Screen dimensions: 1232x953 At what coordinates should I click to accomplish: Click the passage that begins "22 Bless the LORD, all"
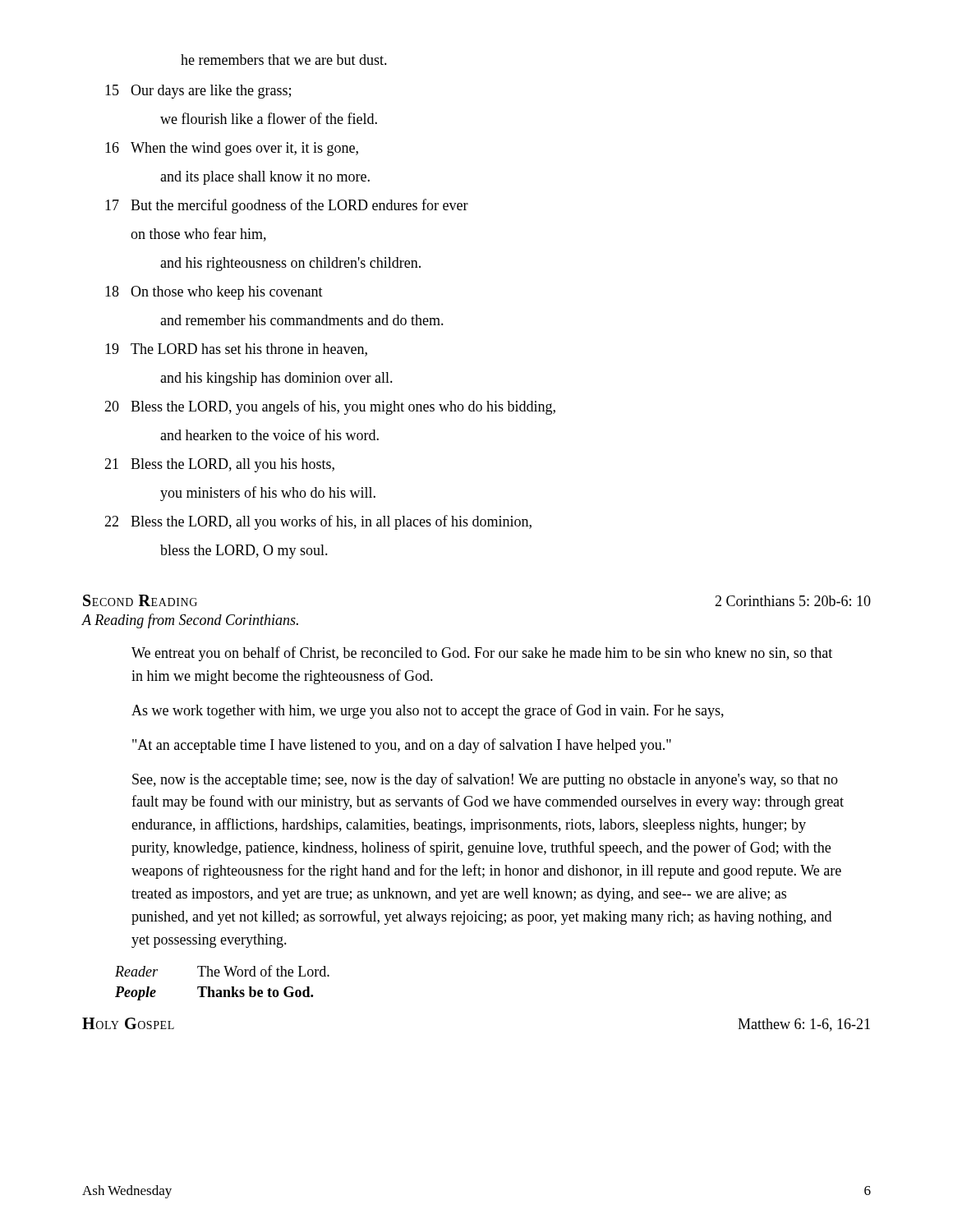click(x=476, y=536)
